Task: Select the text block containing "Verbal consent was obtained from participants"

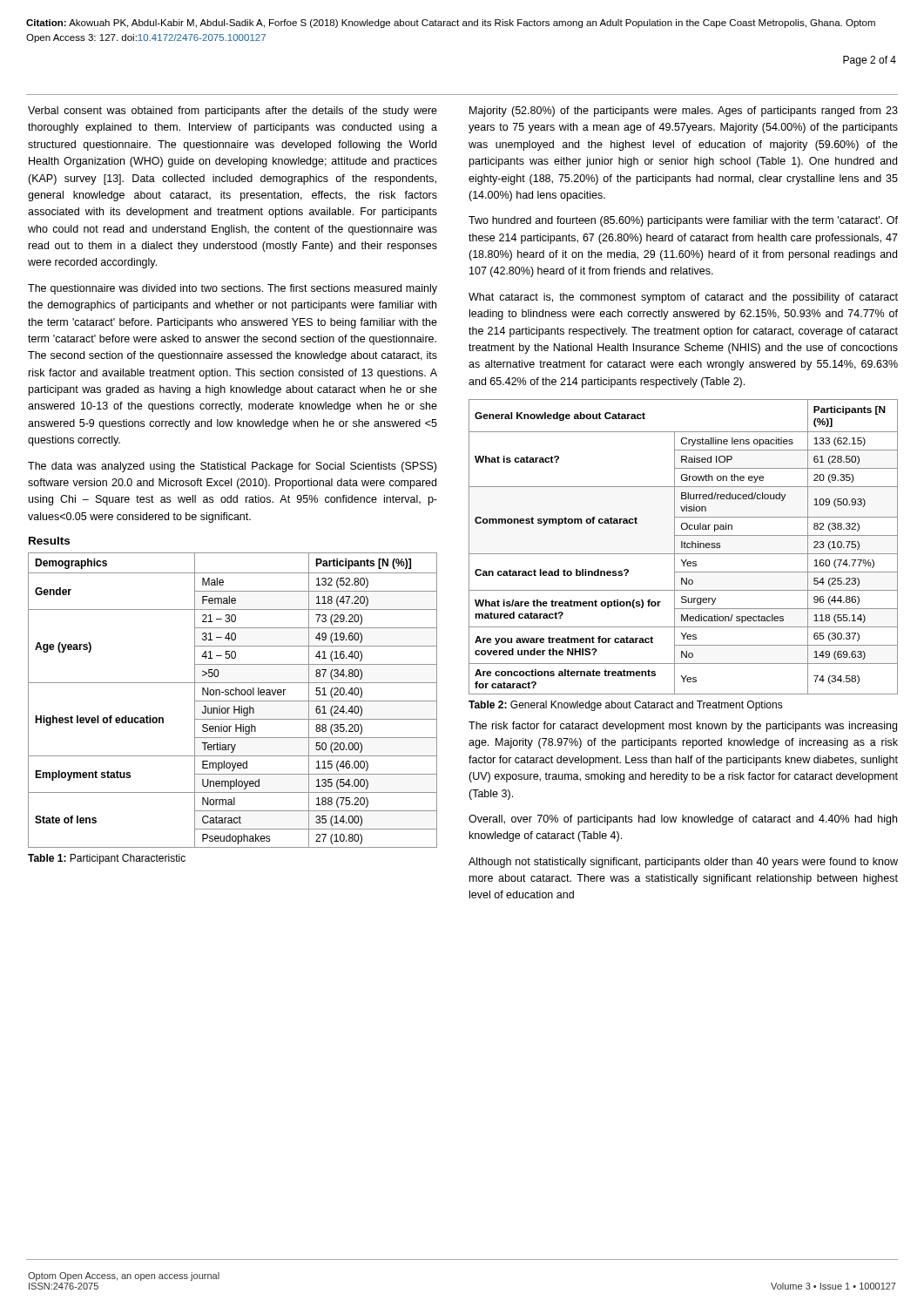Action: pos(233,187)
